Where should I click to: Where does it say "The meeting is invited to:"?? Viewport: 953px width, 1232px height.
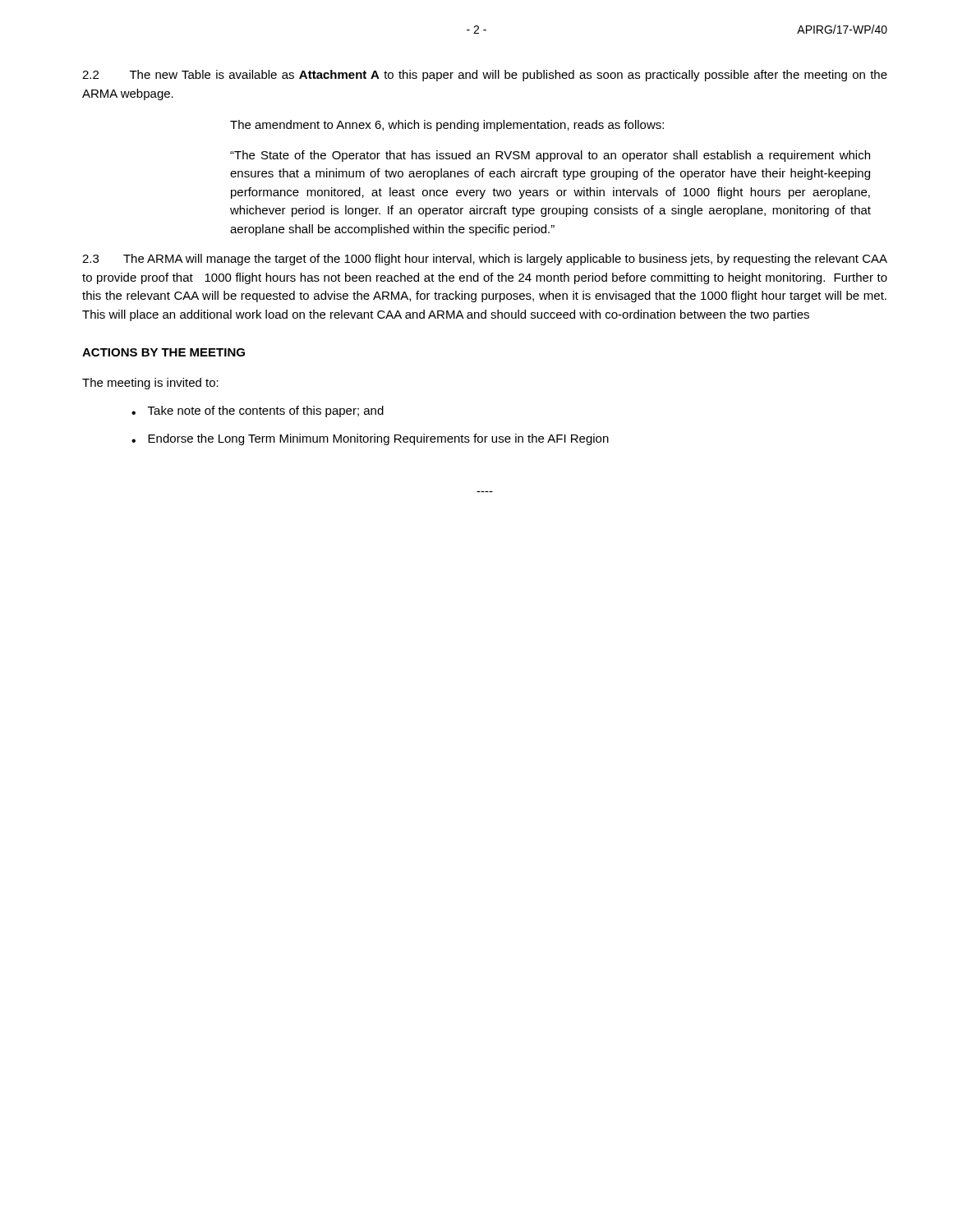click(x=151, y=382)
